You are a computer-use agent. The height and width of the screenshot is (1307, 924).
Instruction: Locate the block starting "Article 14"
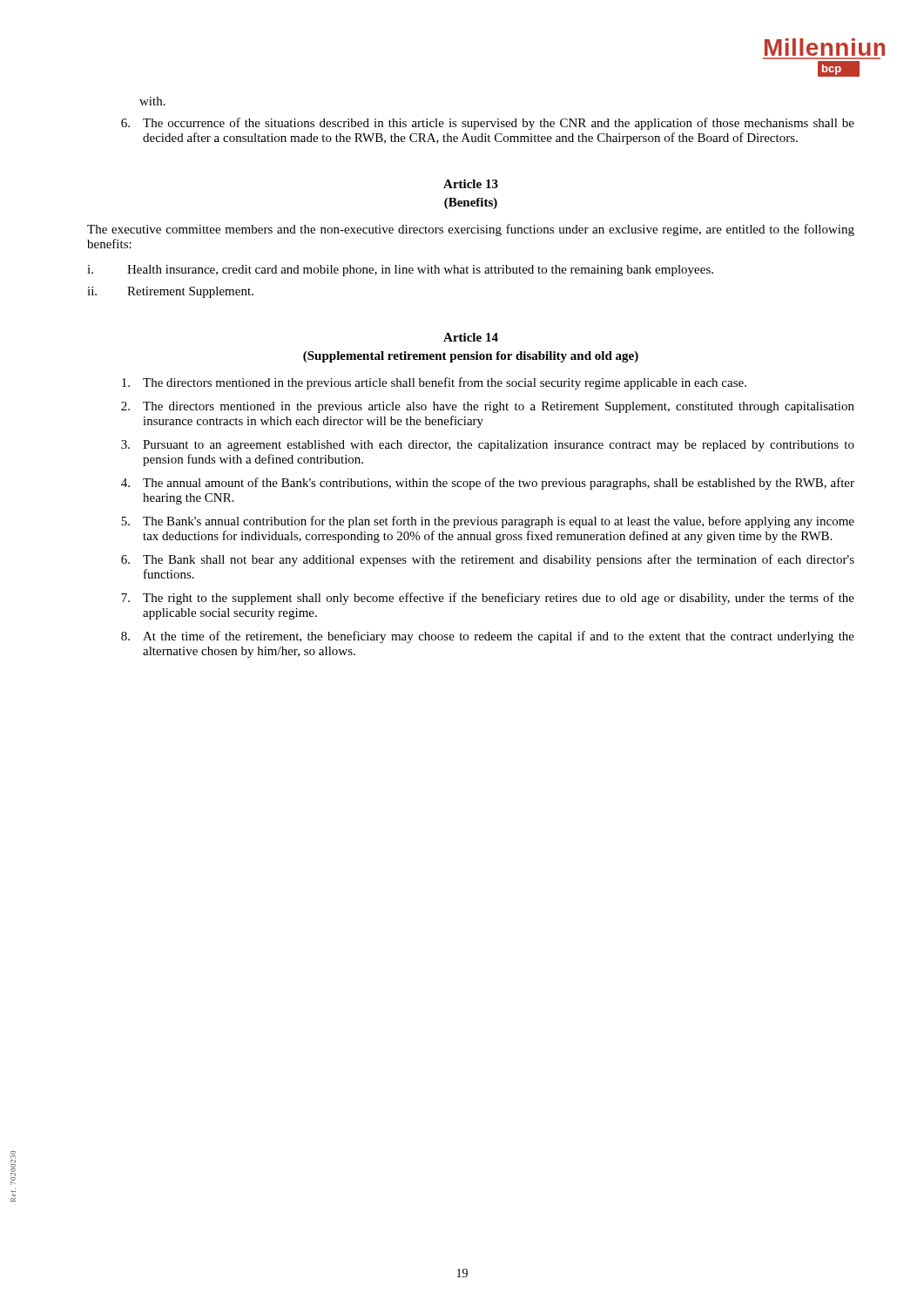471,337
